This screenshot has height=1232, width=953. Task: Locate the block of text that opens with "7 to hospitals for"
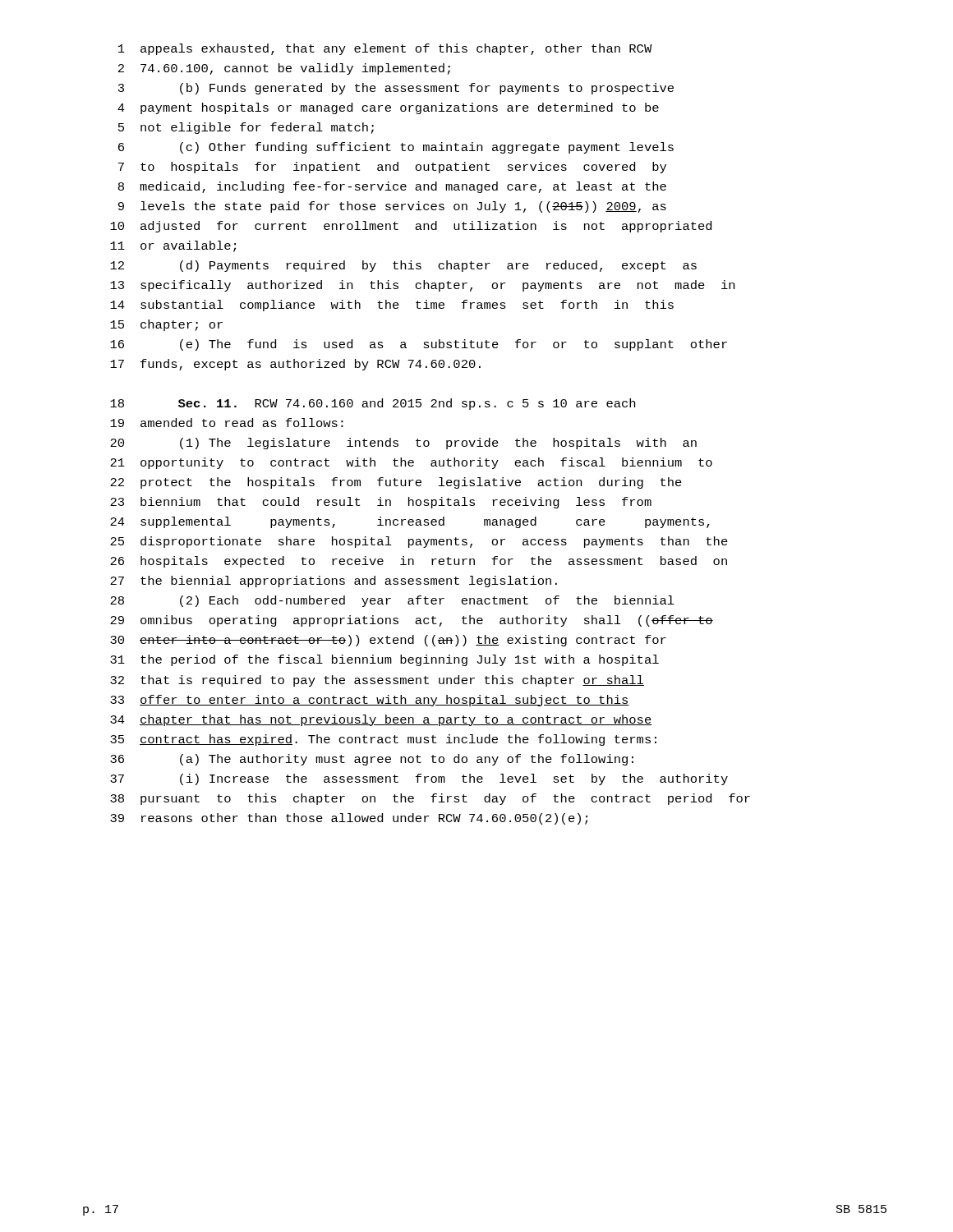click(485, 168)
